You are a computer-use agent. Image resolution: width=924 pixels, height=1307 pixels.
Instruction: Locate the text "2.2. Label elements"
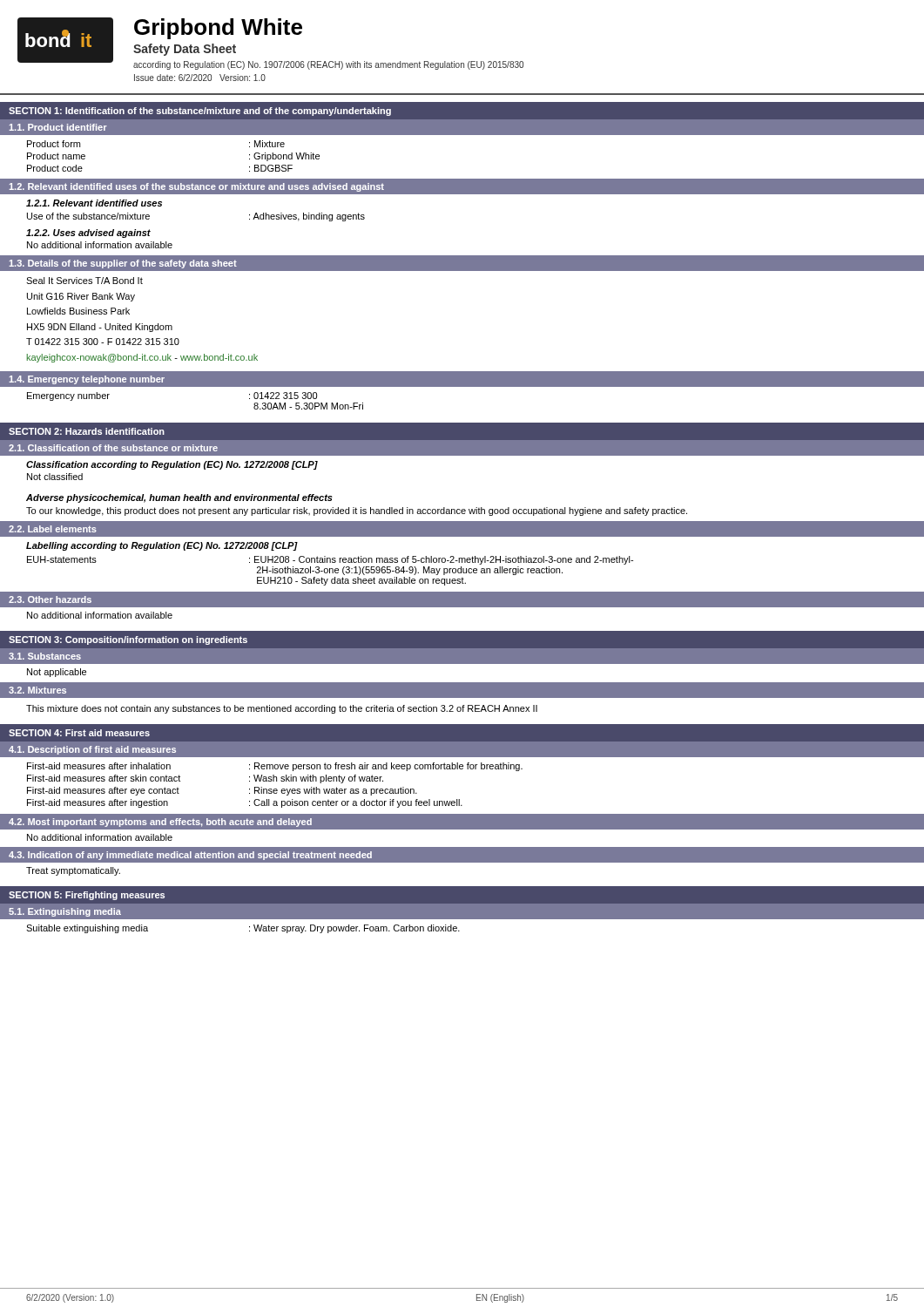click(x=53, y=529)
